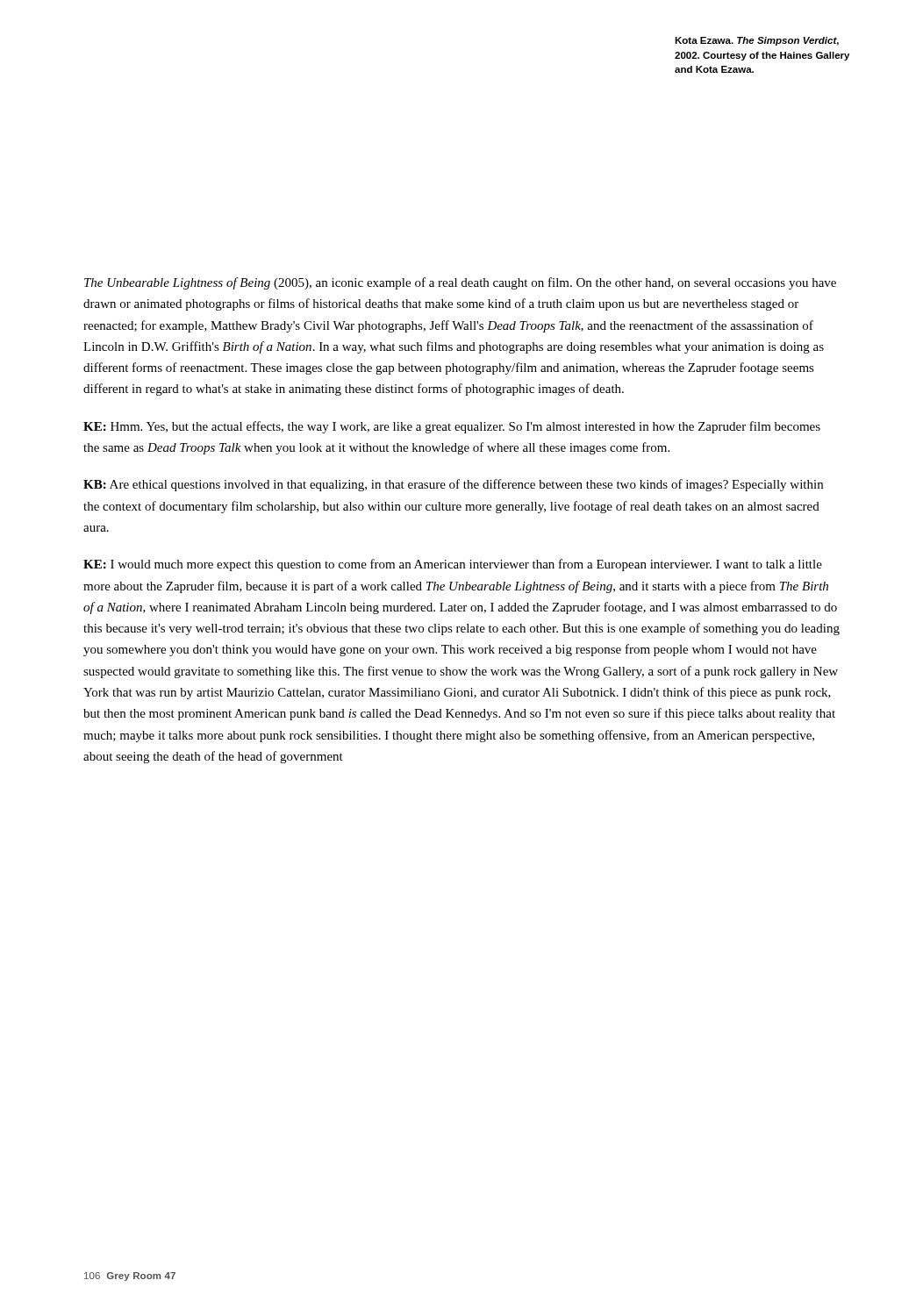Navigate to the text starting "Kota Ezawa. The Simpson Verdict, 2002. Courtesy of"
923x1316 pixels.
pyautogui.click(x=762, y=55)
